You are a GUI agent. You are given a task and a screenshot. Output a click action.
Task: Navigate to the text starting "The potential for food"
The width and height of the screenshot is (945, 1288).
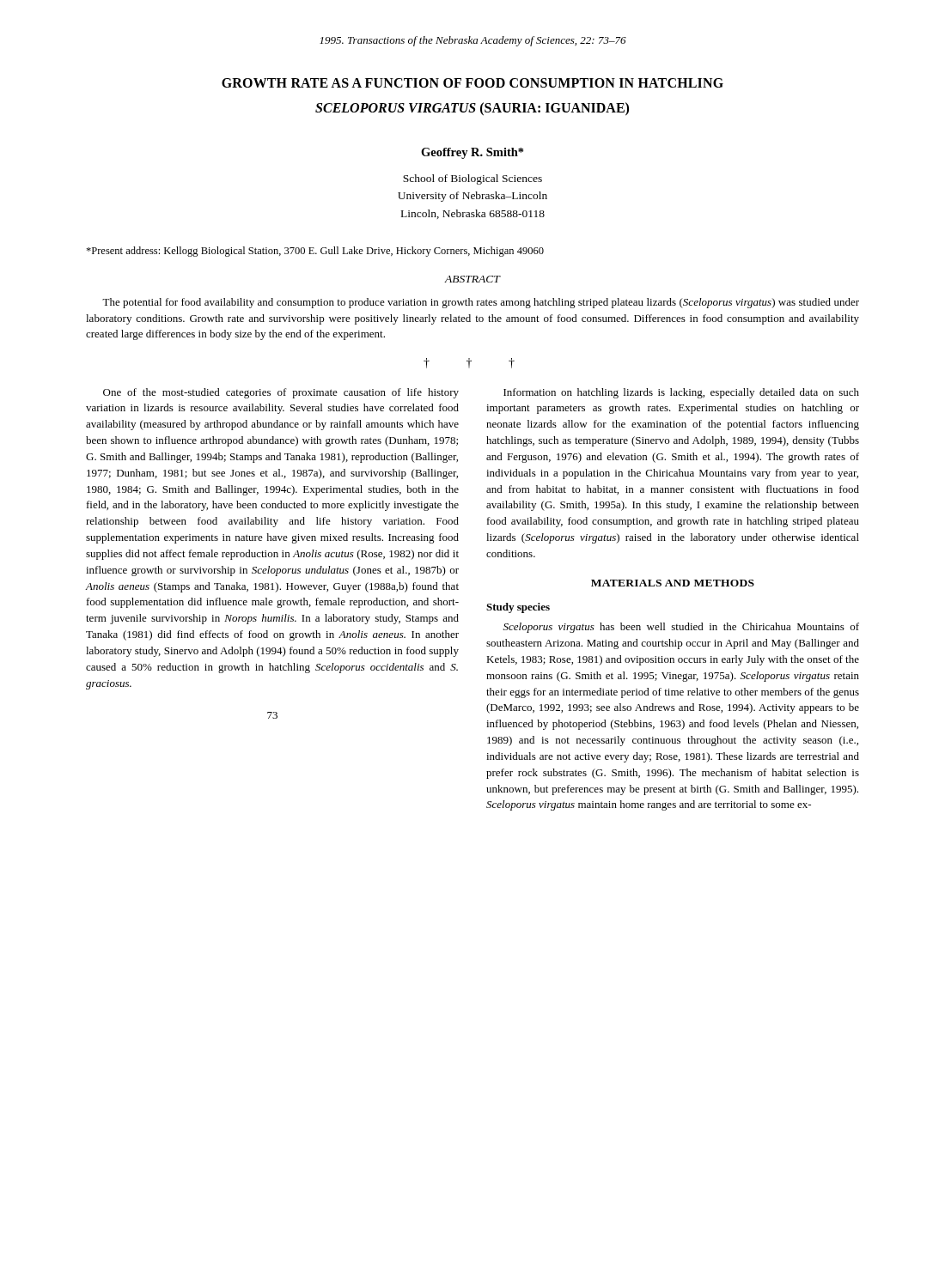pos(472,318)
